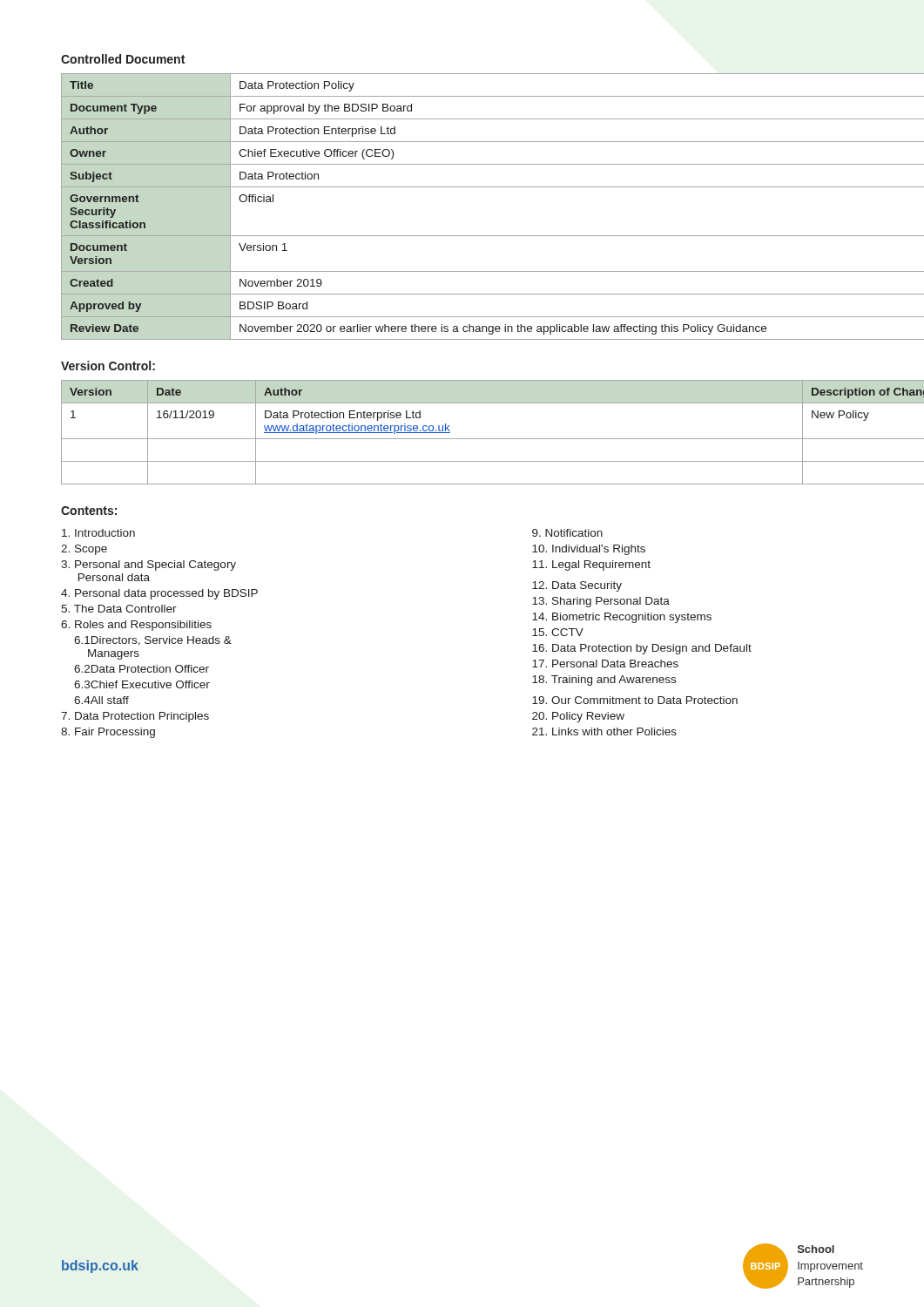Find the list item containing "2. Scope"

tap(84, 549)
